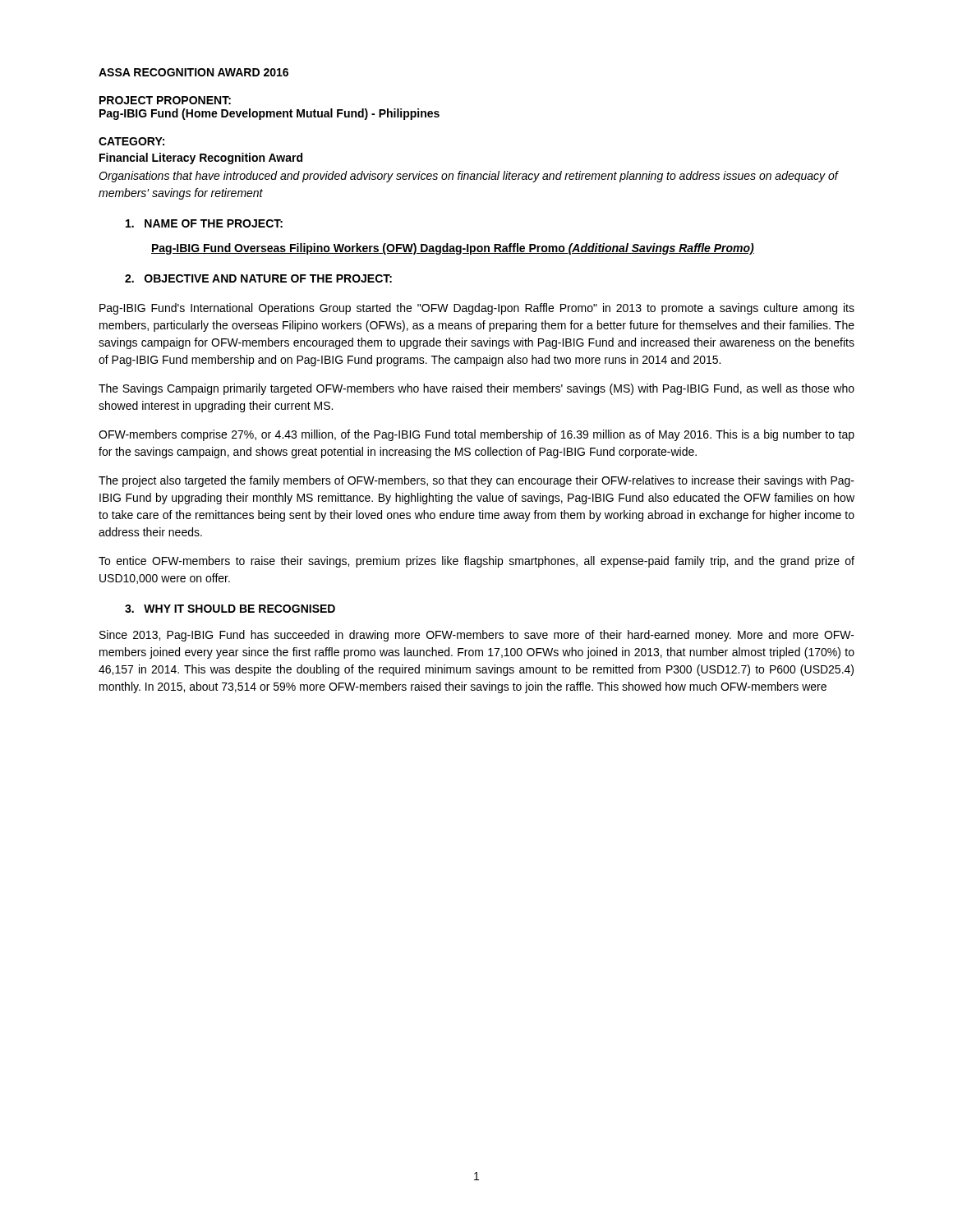Locate the block of text that opens with "The project also targeted"
Viewport: 953px width, 1232px height.
[476, 506]
